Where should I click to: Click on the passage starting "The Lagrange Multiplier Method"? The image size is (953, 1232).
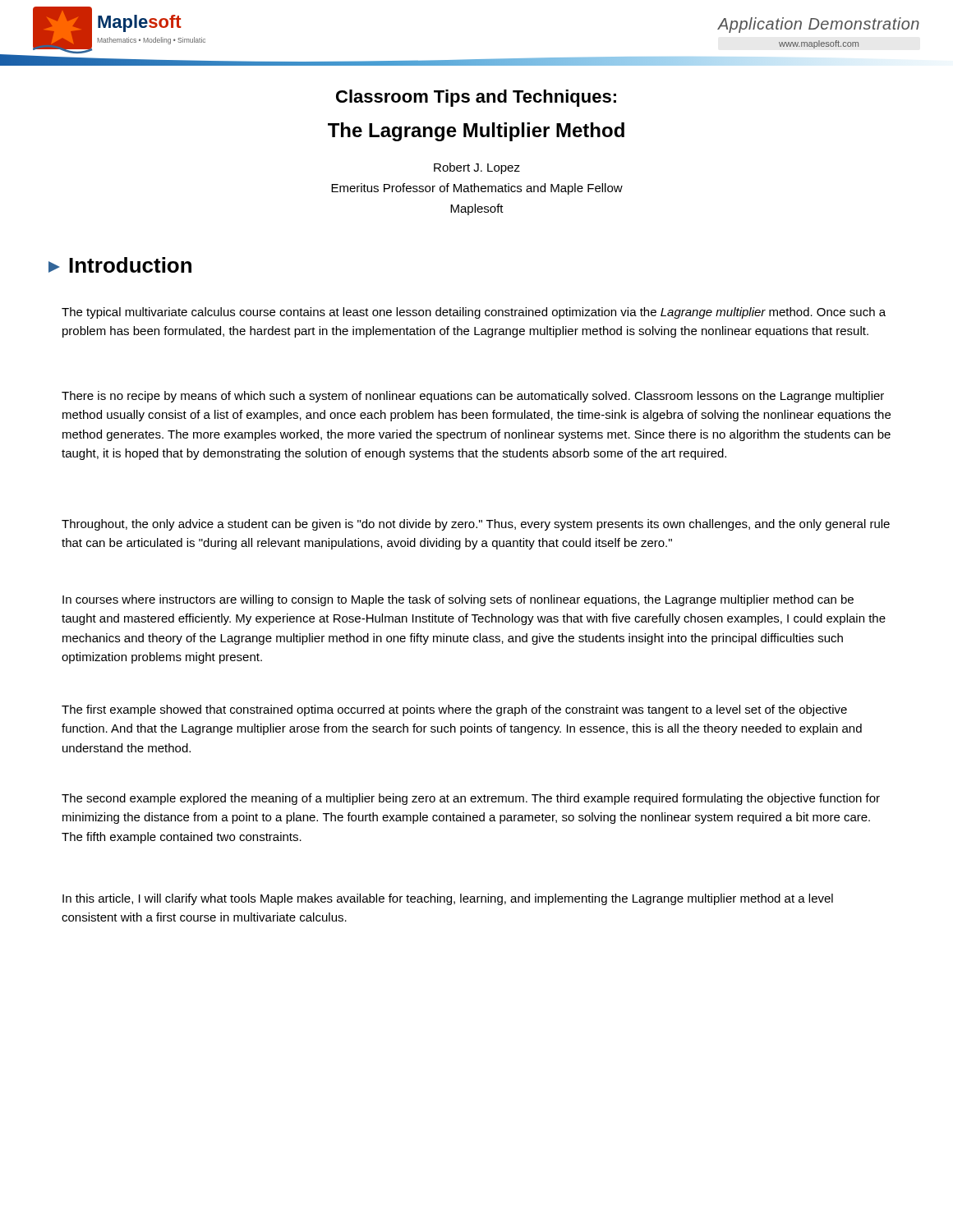pos(476,131)
